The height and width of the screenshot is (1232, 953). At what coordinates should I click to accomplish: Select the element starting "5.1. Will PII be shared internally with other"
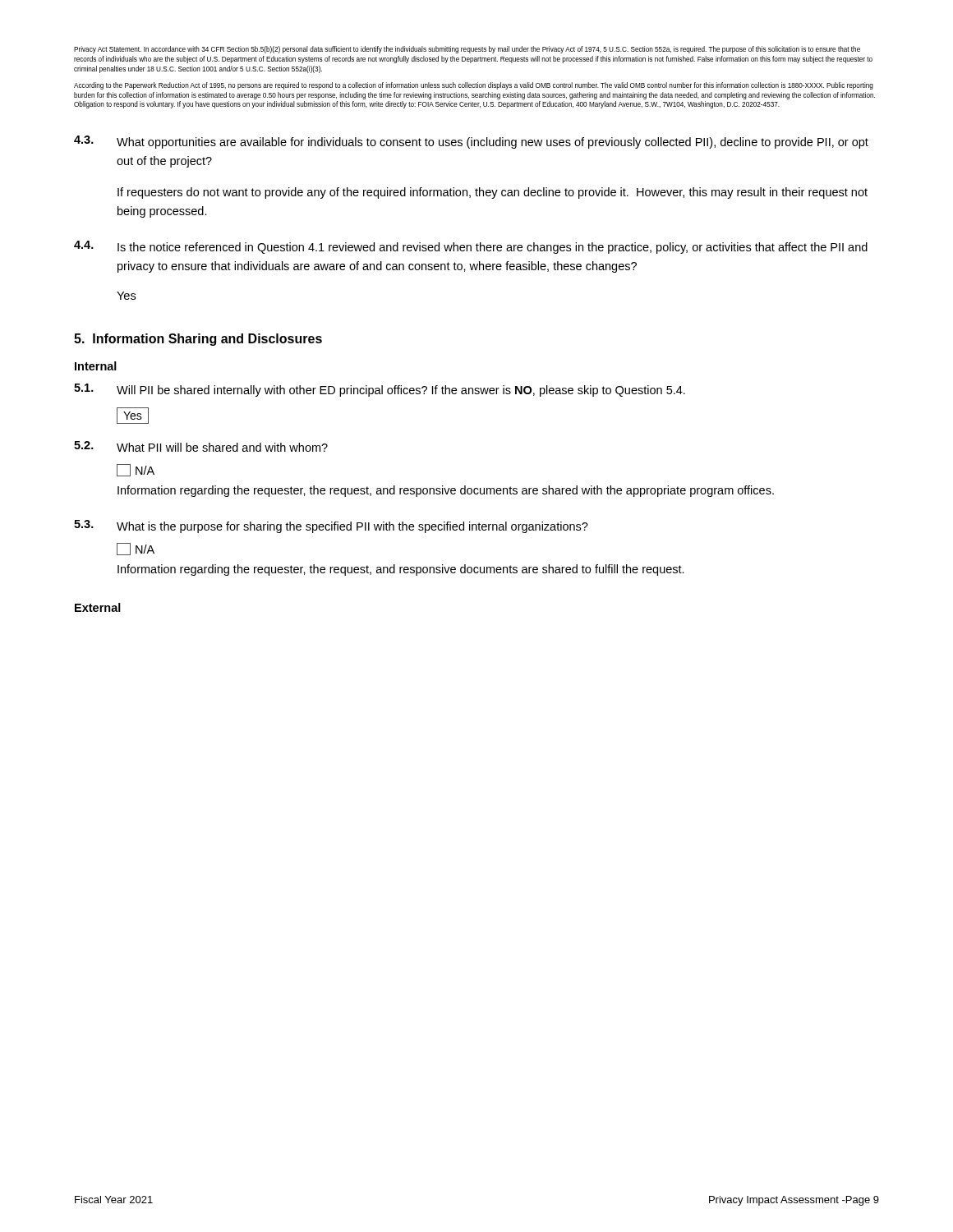pyautogui.click(x=476, y=390)
